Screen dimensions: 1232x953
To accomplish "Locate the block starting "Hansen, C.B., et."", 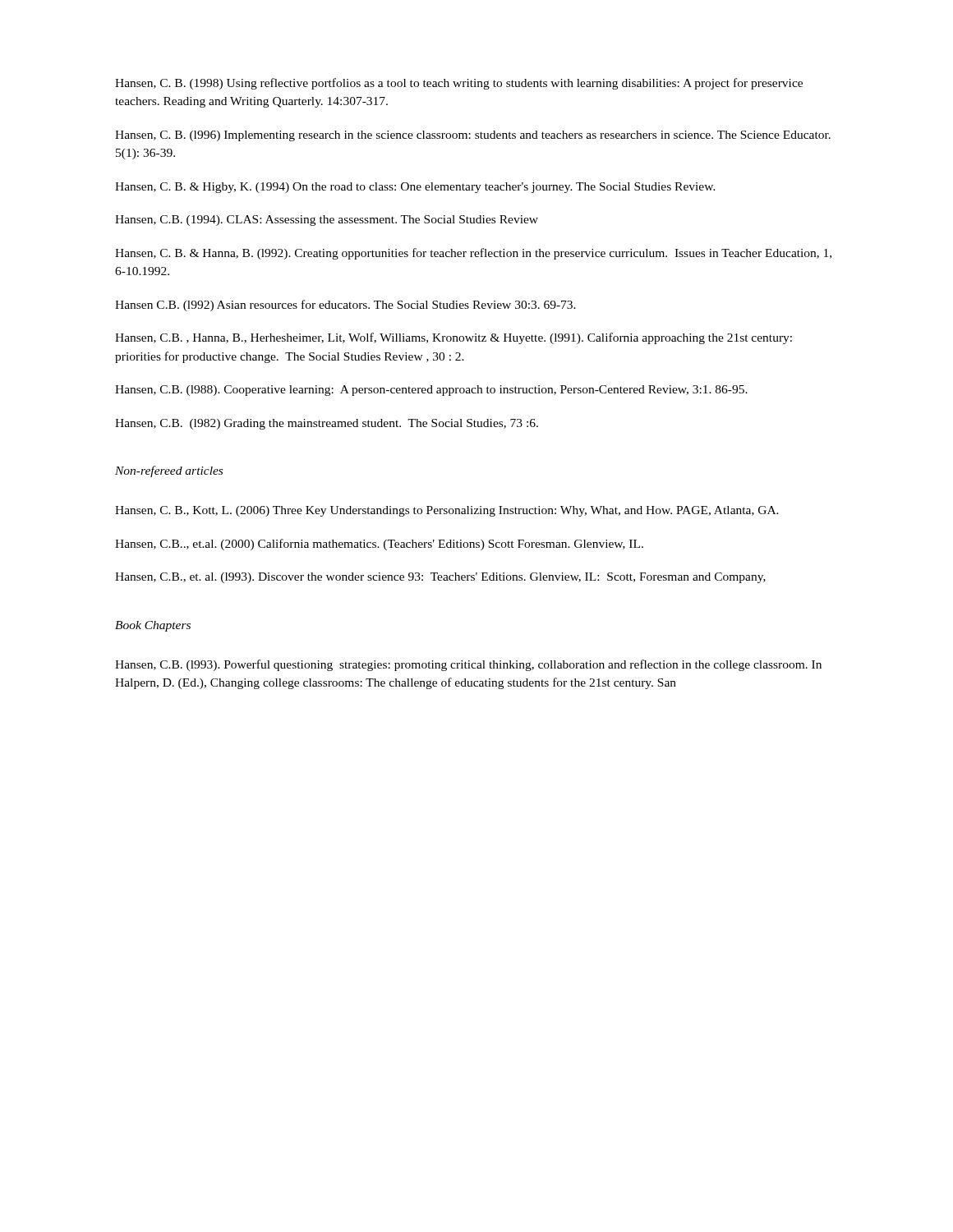I will 440,576.
